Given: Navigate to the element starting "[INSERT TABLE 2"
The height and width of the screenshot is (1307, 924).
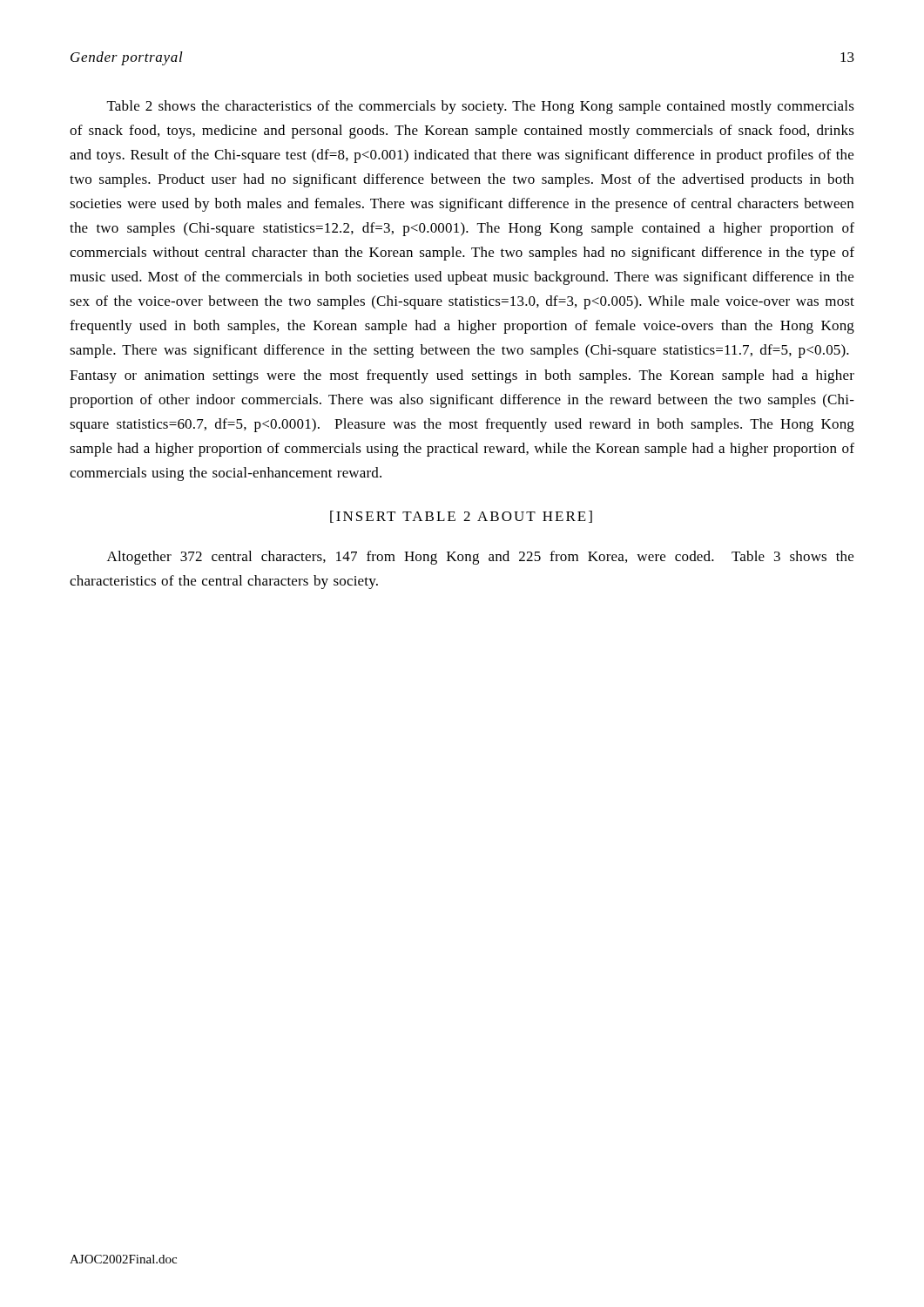Looking at the screenshot, I should click(462, 516).
